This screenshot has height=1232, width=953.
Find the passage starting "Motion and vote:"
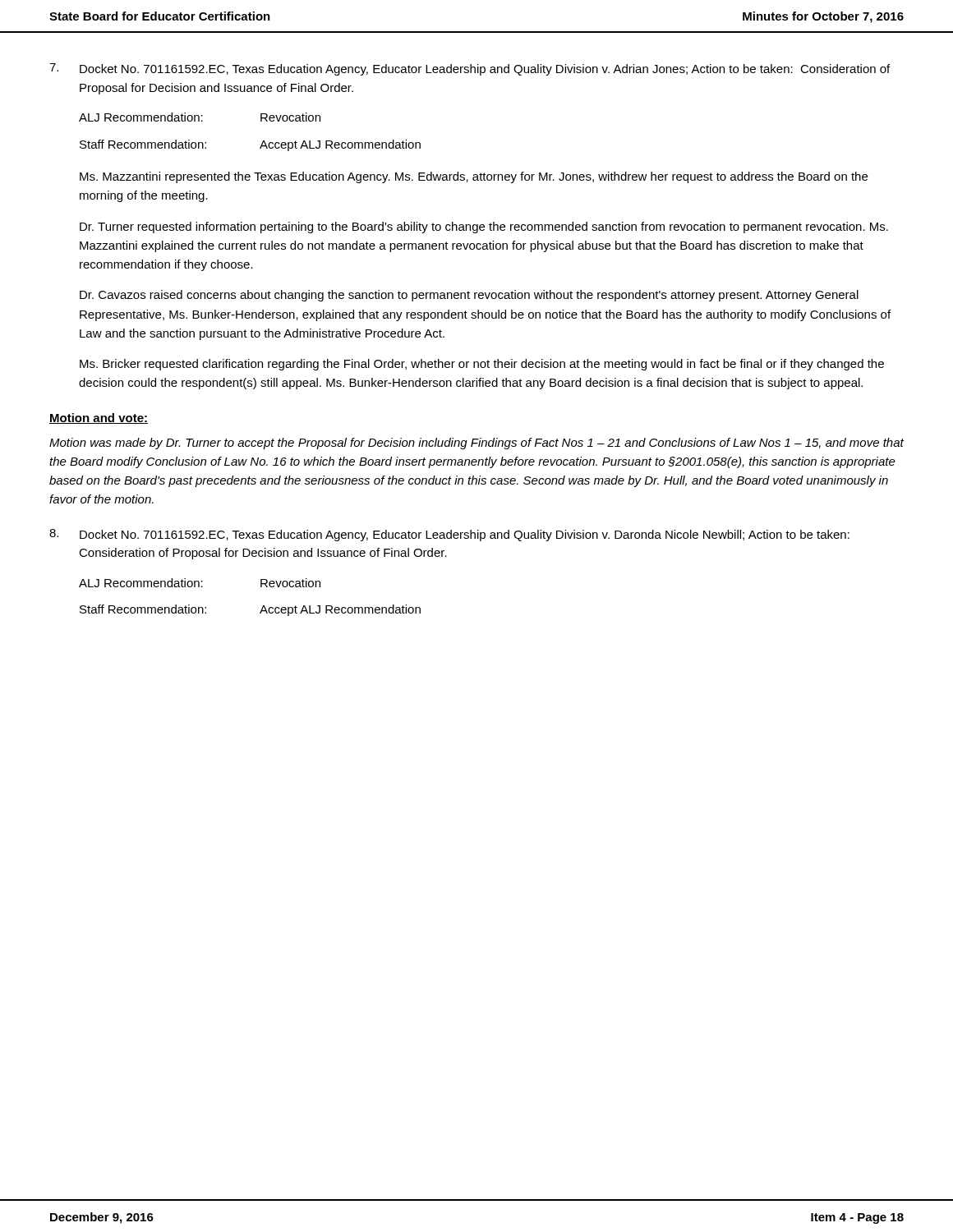click(99, 417)
